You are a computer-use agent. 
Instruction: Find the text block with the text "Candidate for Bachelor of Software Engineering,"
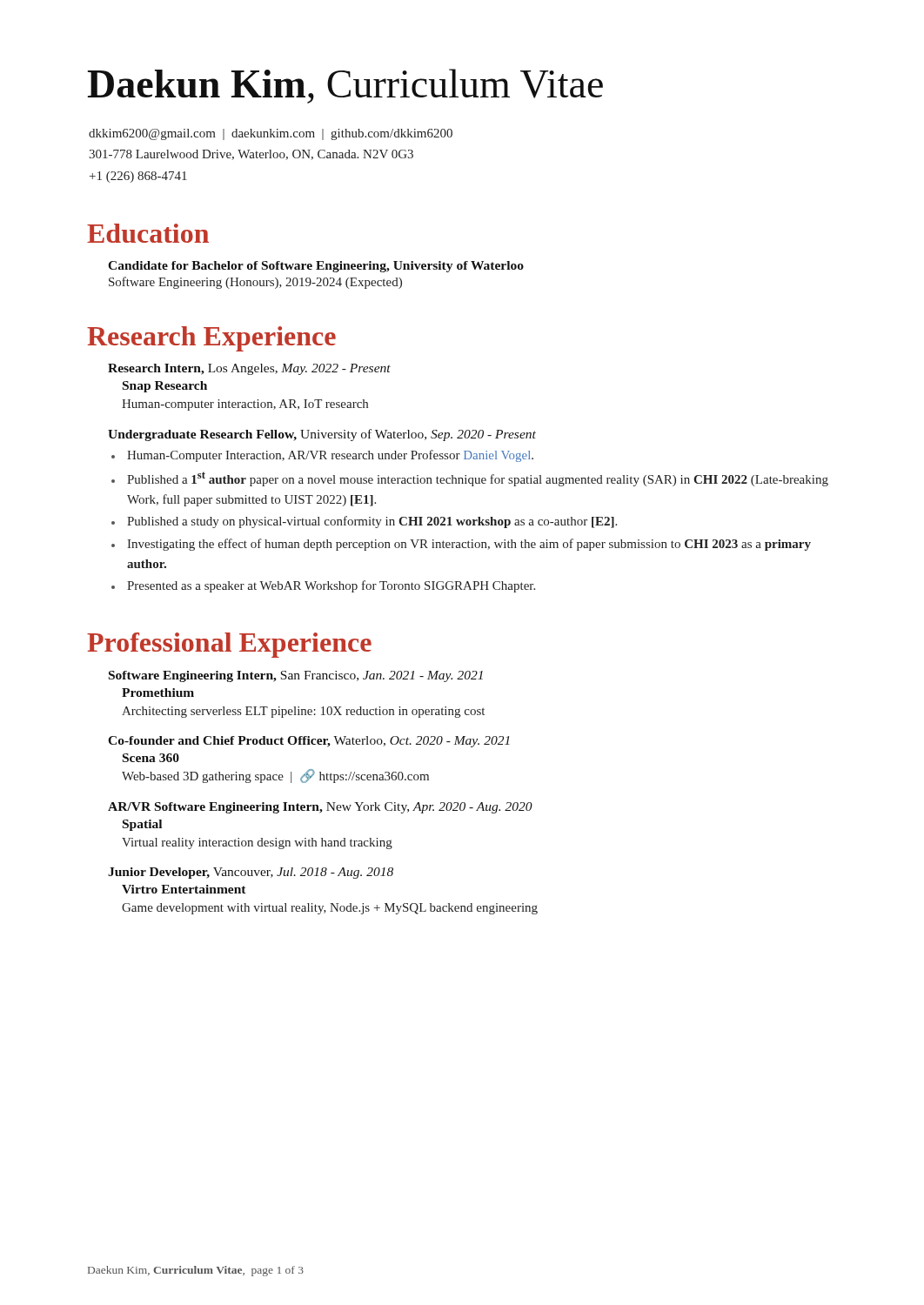(x=472, y=274)
